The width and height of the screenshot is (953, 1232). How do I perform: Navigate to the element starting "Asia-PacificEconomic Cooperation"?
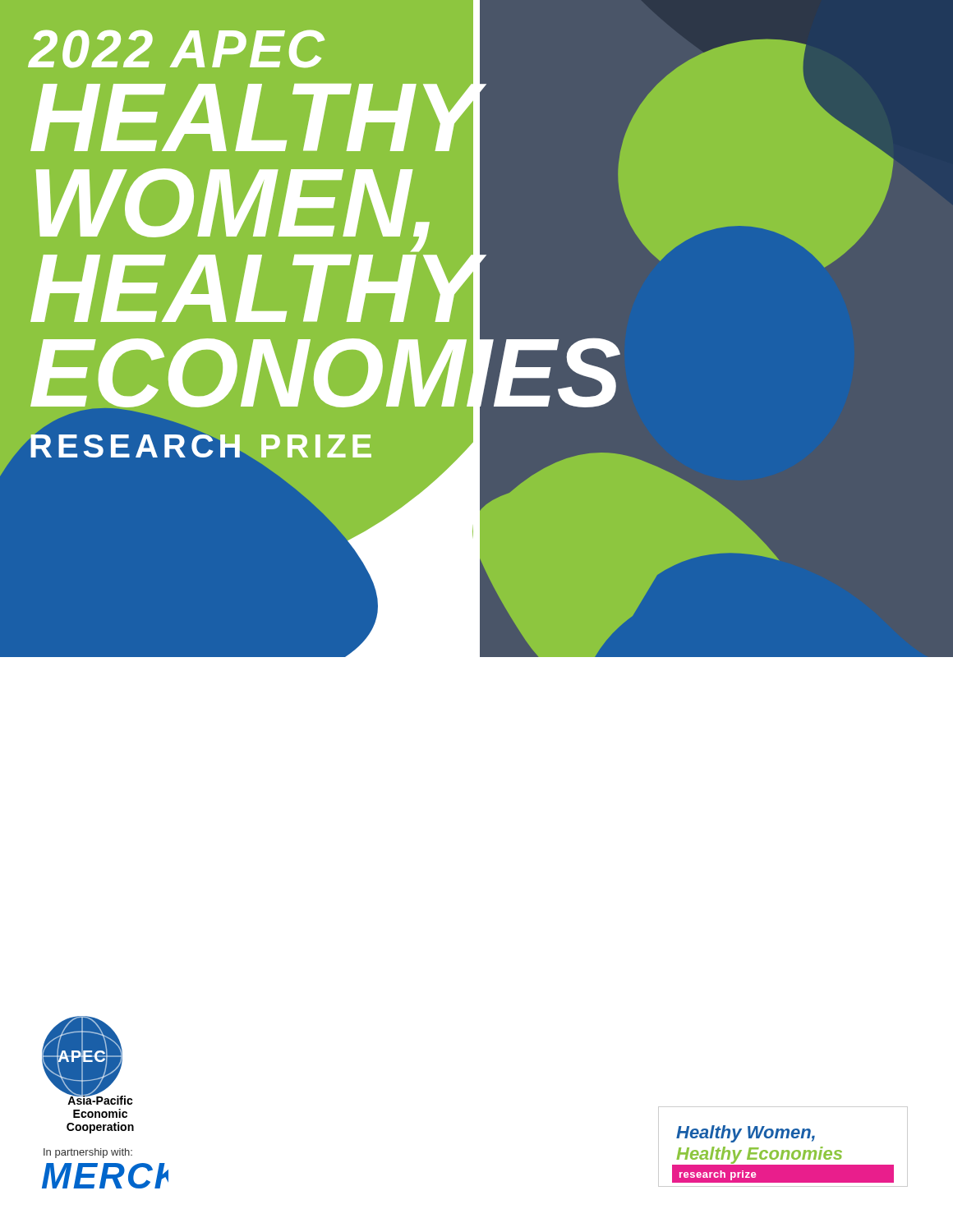click(100, 1114)
